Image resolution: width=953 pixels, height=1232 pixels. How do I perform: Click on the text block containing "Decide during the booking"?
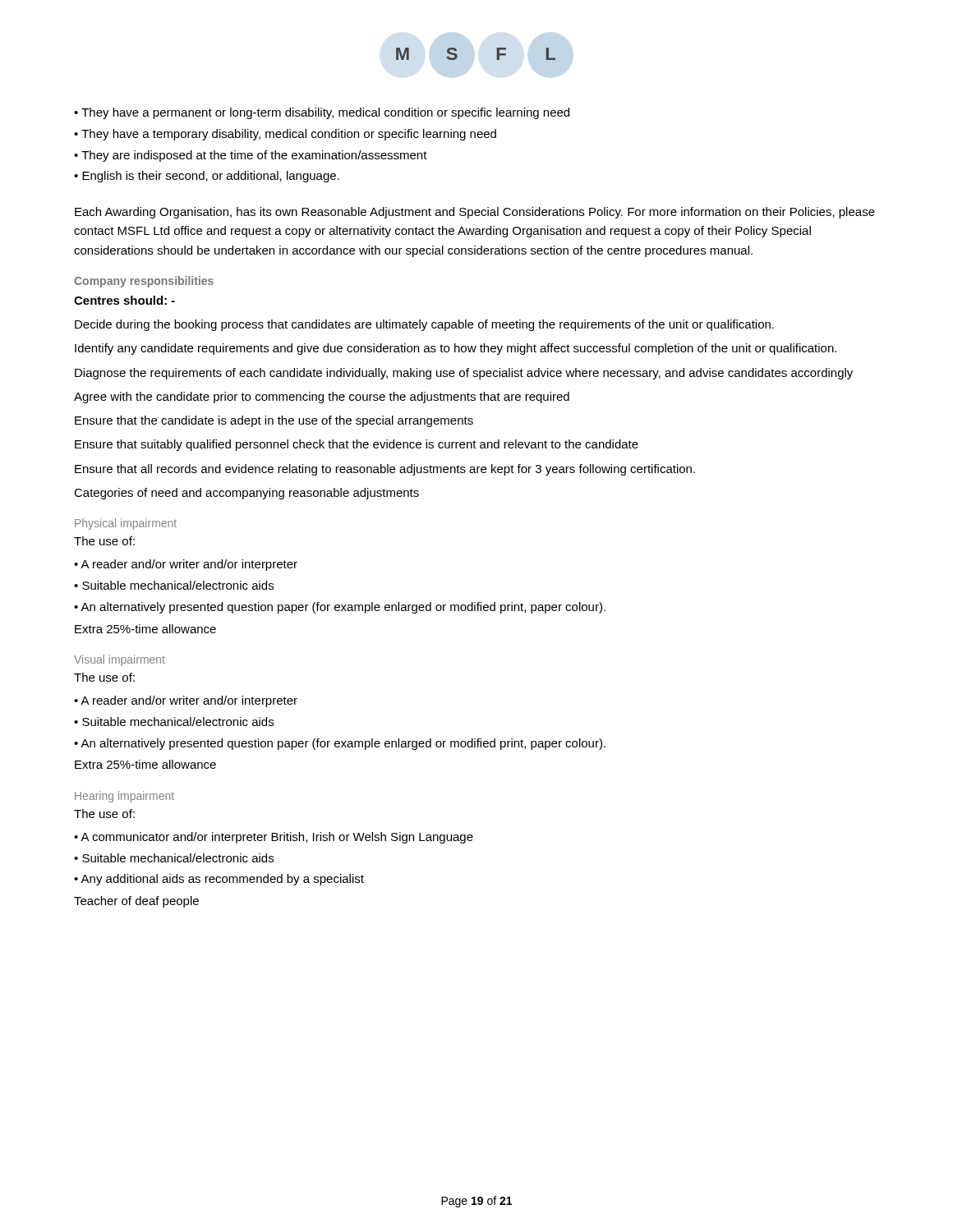click(424, 324)
